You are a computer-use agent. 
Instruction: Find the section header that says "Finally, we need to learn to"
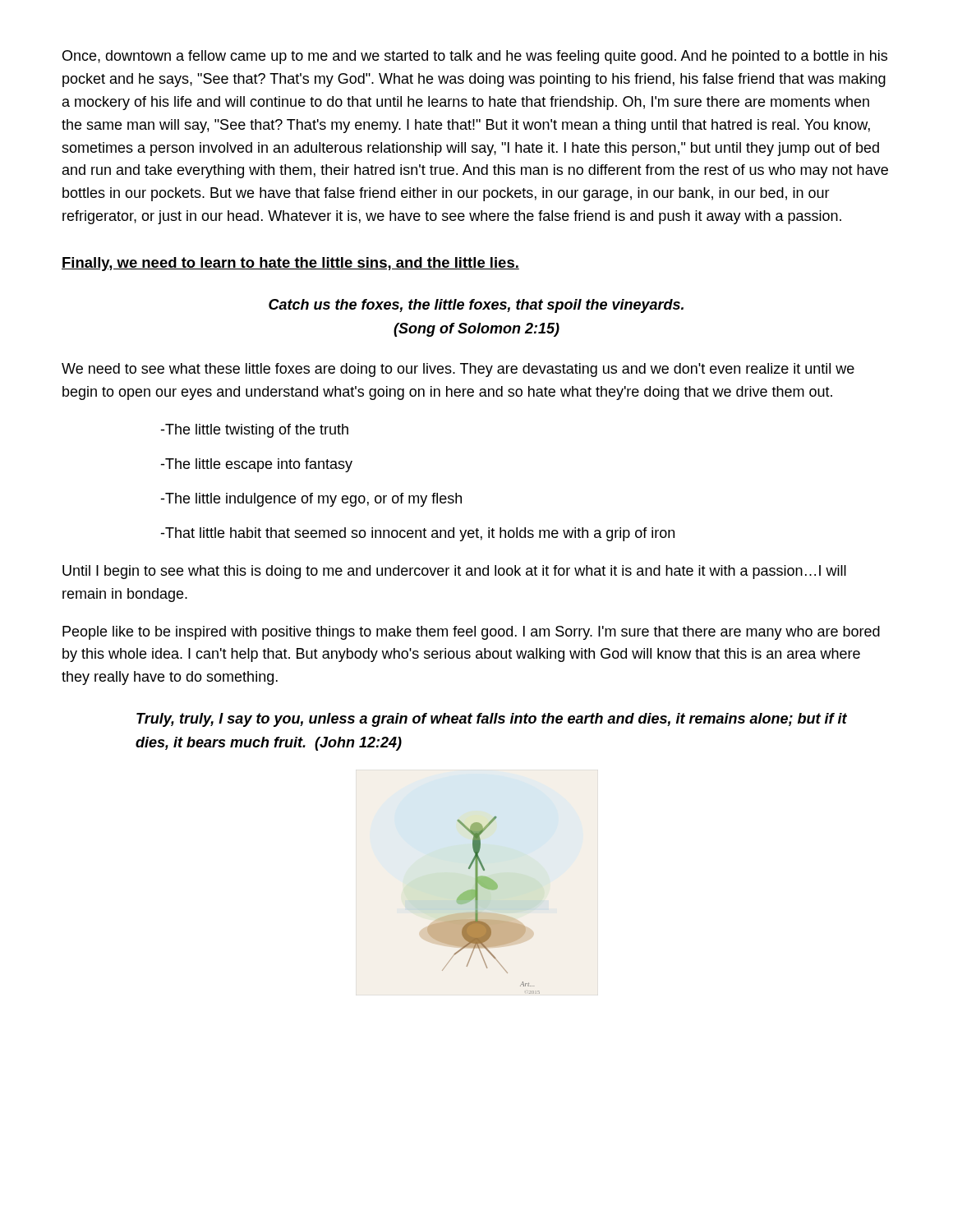[x=290, y=263]
